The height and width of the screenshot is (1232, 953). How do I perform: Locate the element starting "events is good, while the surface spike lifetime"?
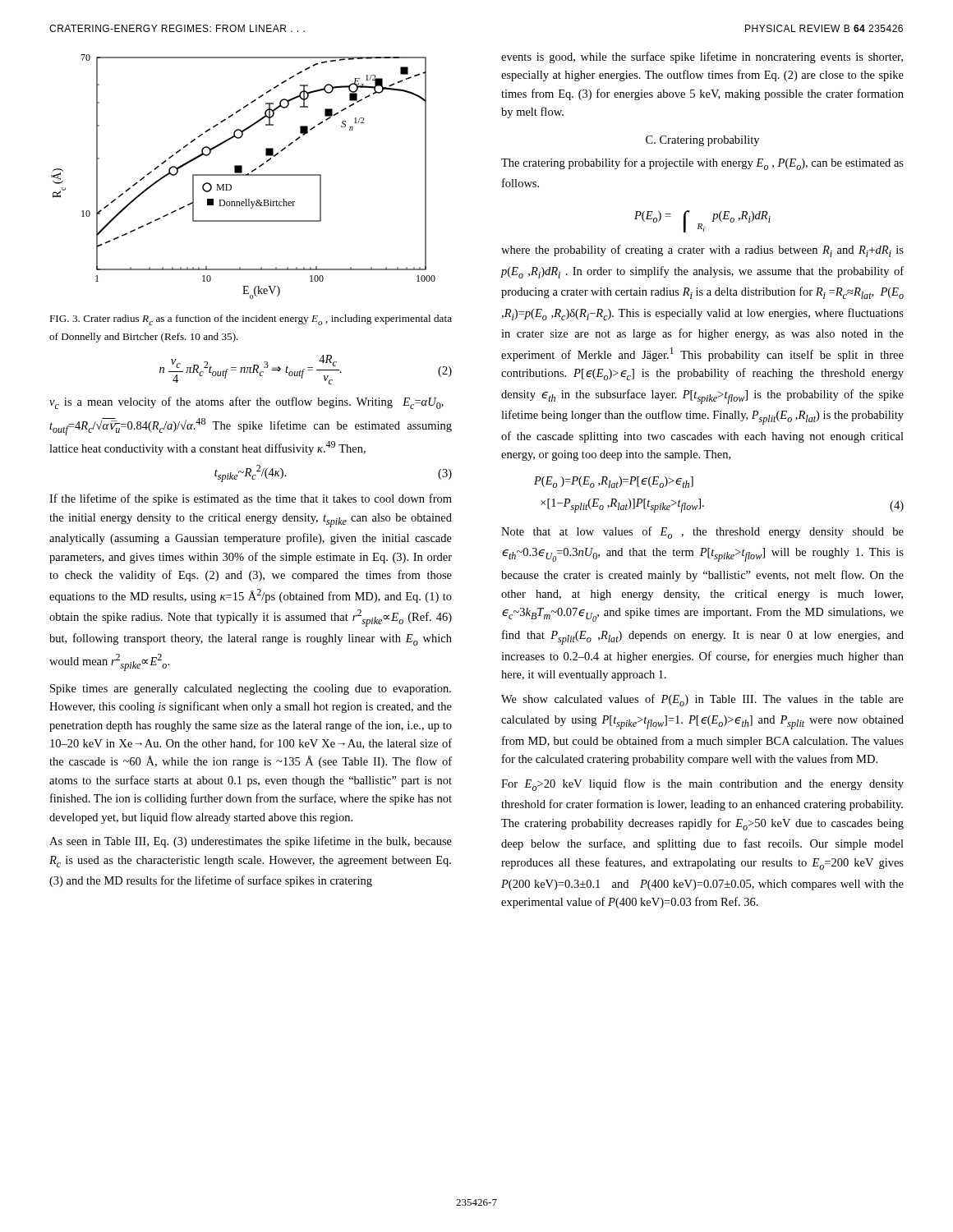tap(702, 84)
